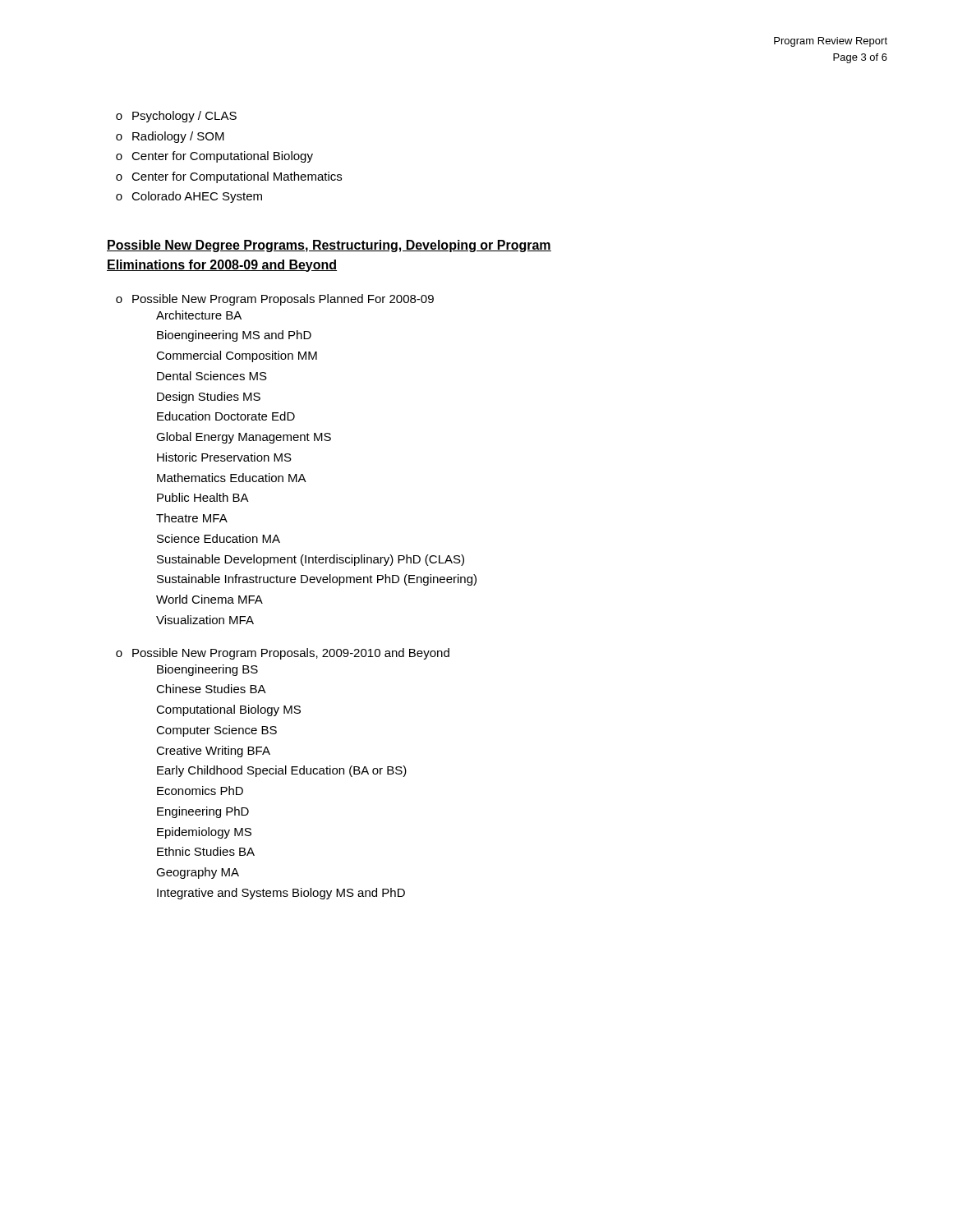Point to the passage starting "Possible New Degree Programs, Restructuring,"
This screenshot has width=953, height=1232.
click(329, 255)
